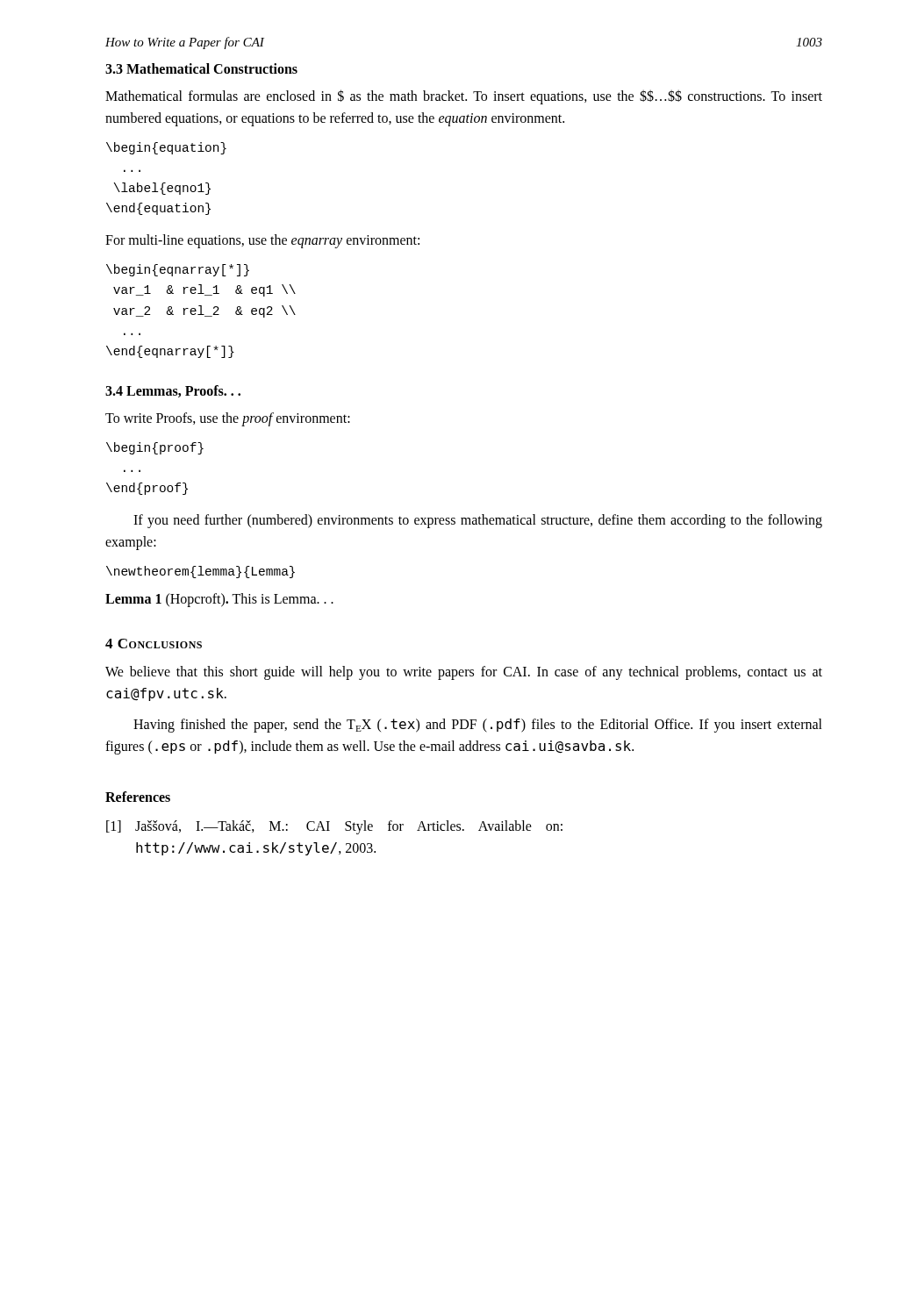Locate the block of text that opens with "Mathematical formulas are enclosed in $ as"
The width and height of the screenshot is (910, 1316).
point(464,107)
